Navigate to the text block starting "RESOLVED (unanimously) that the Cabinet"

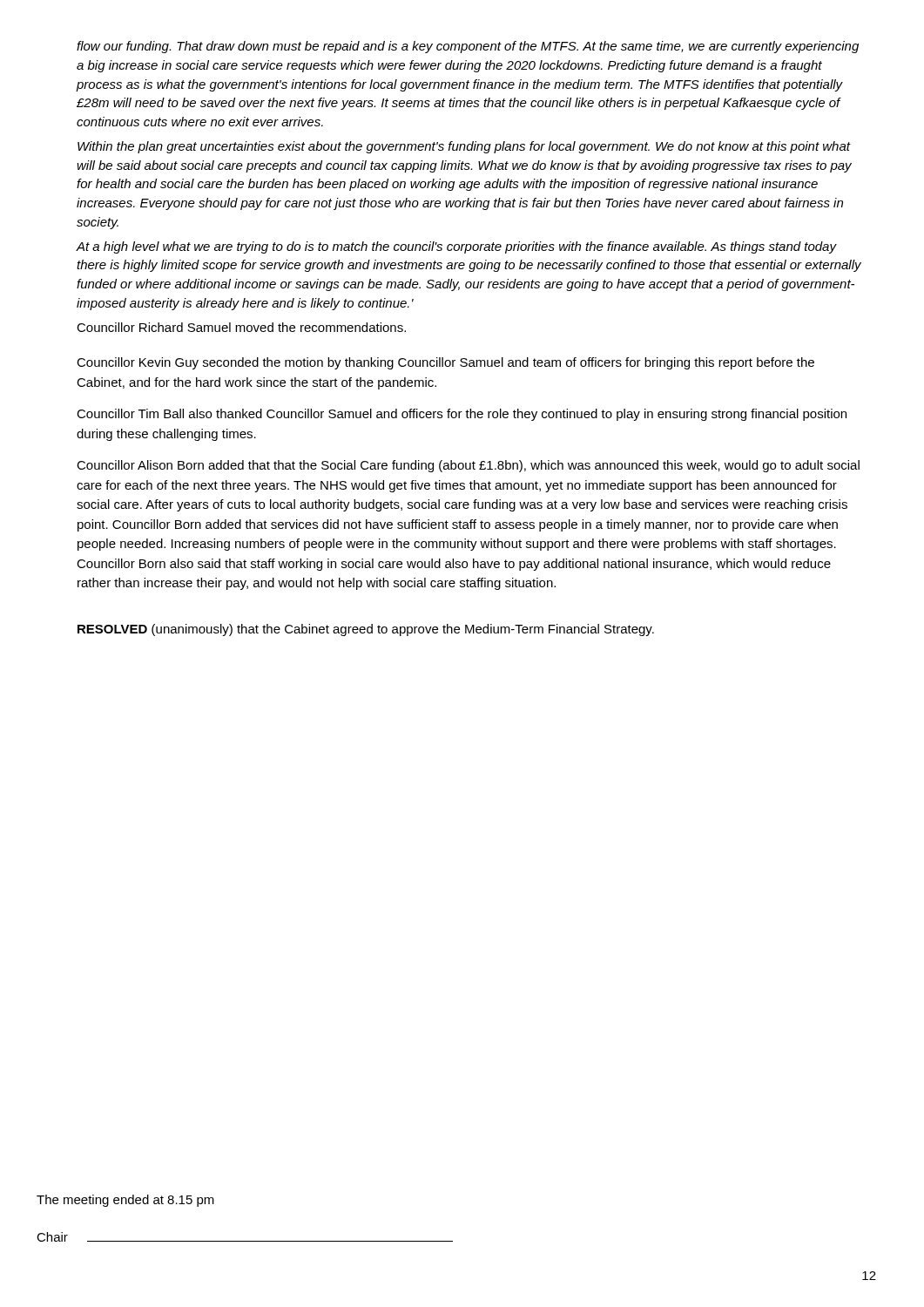coord(366,628)
